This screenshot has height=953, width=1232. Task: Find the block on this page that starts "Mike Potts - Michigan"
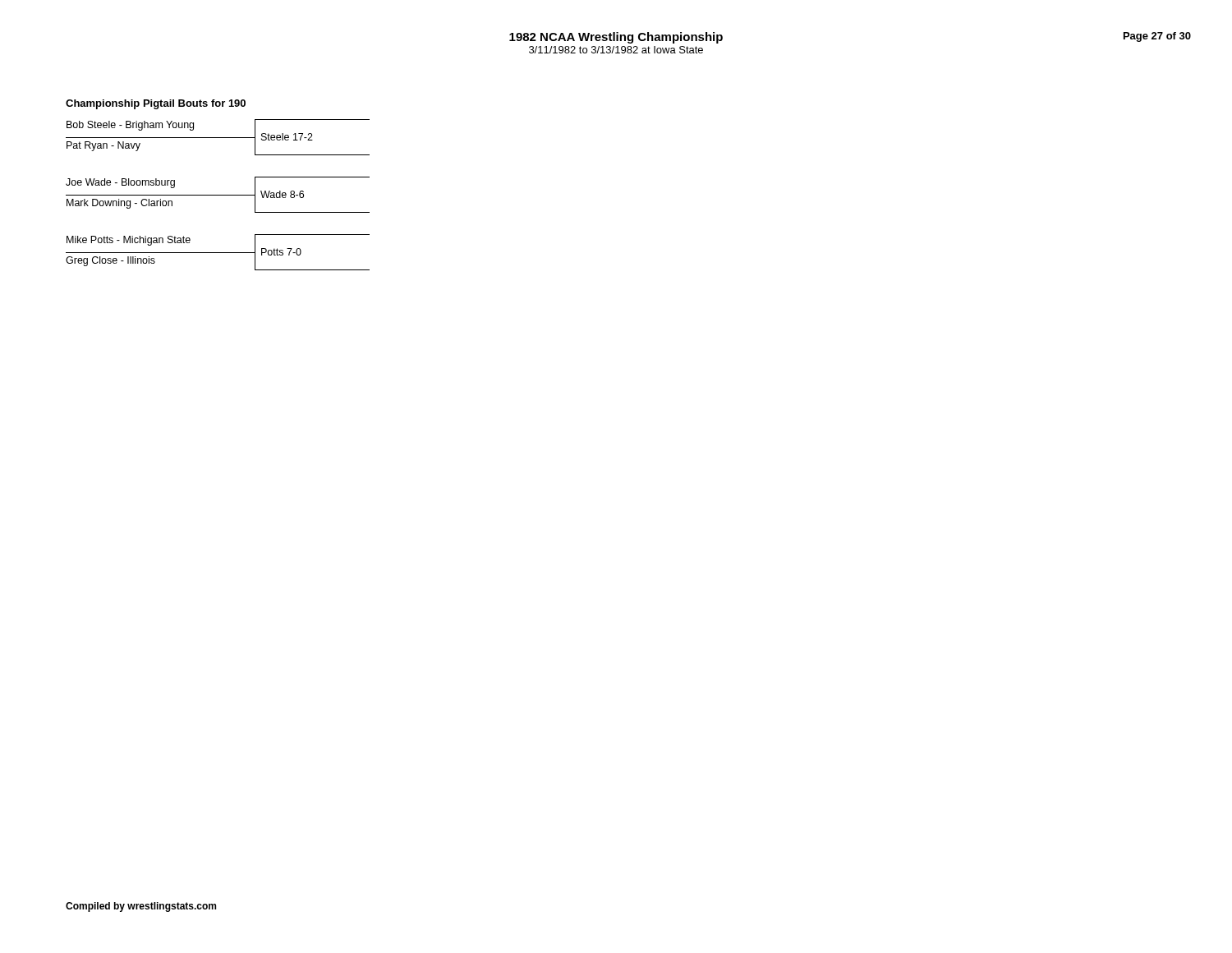pyautogui.click(x=128, y=240)
